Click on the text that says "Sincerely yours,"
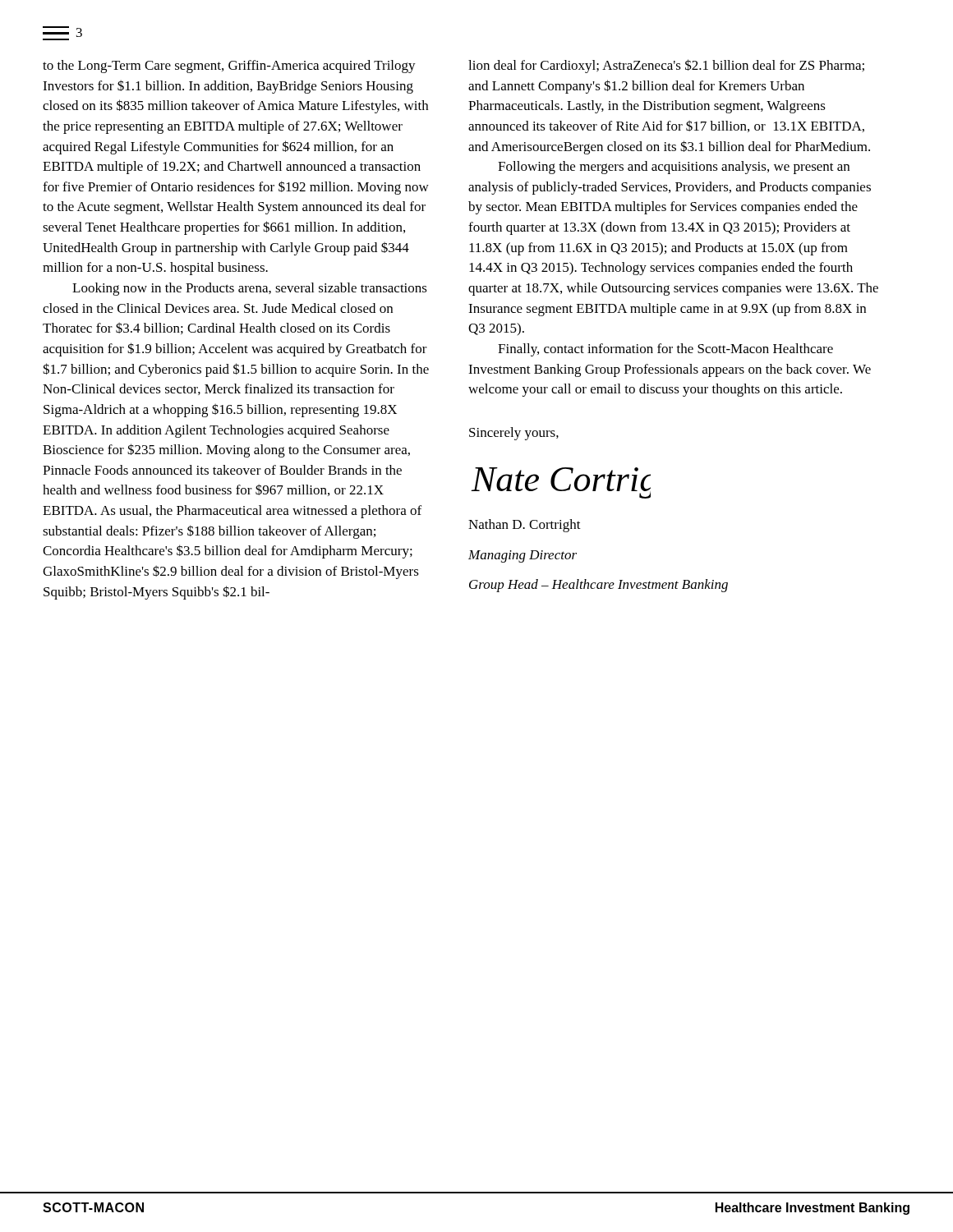Image resolution: width=953 pixels, height=1232 pixels. pos(514,434)
